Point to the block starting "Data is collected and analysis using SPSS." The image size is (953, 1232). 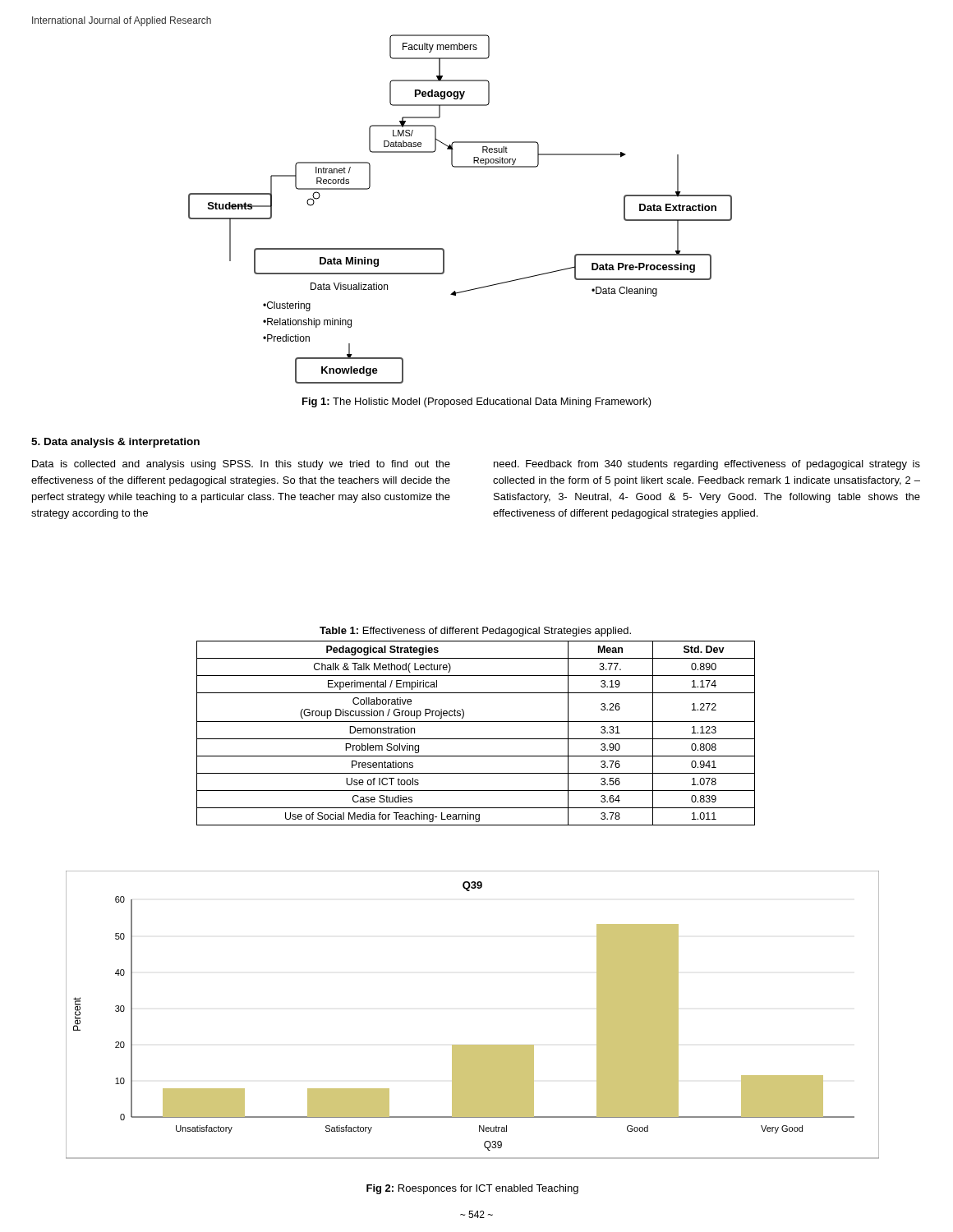pyautogui.click(x=241, y=488)
